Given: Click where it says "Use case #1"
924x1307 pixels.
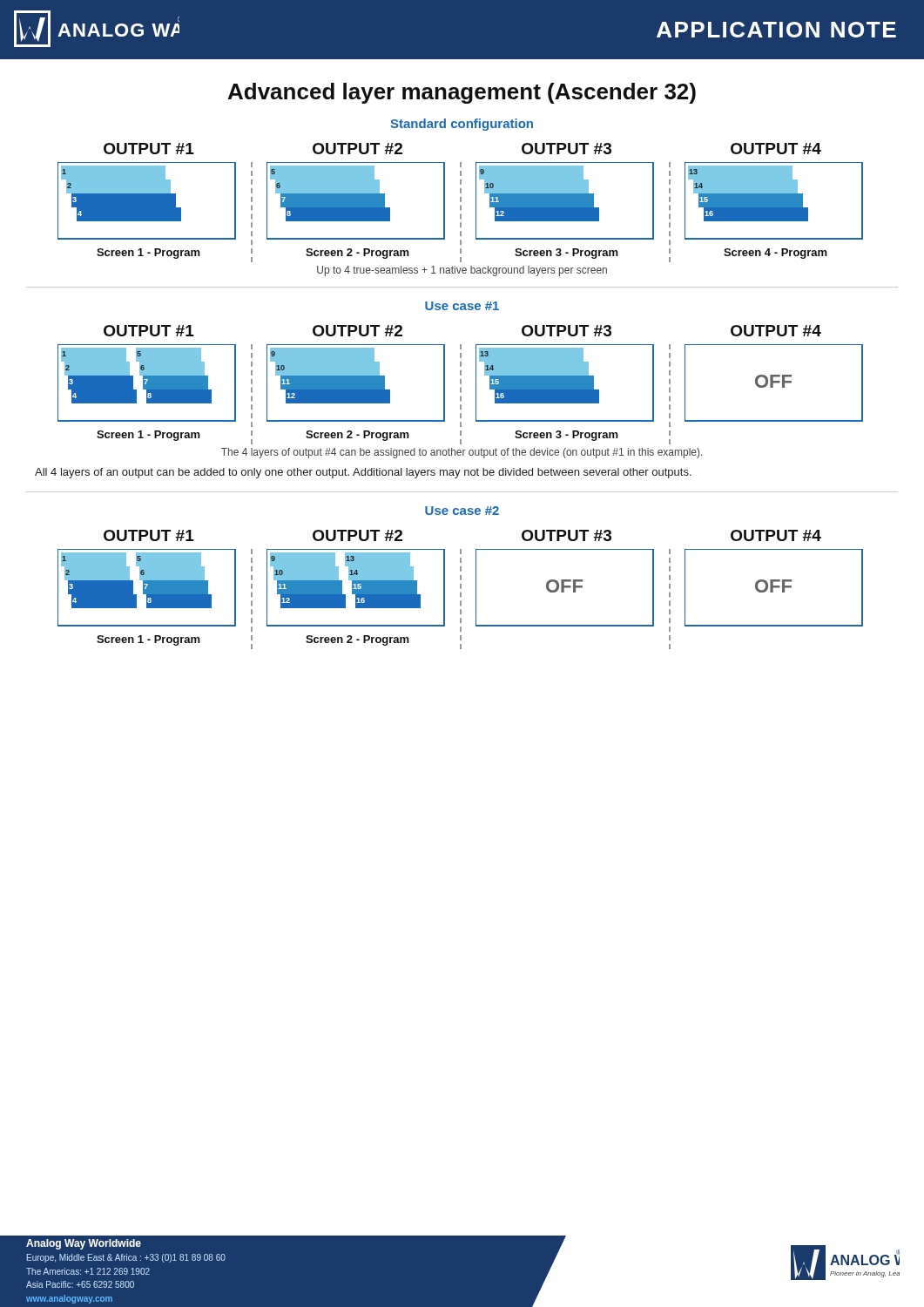Looking at the screenshot, I should pyautogui.click(x=462, y=305).
